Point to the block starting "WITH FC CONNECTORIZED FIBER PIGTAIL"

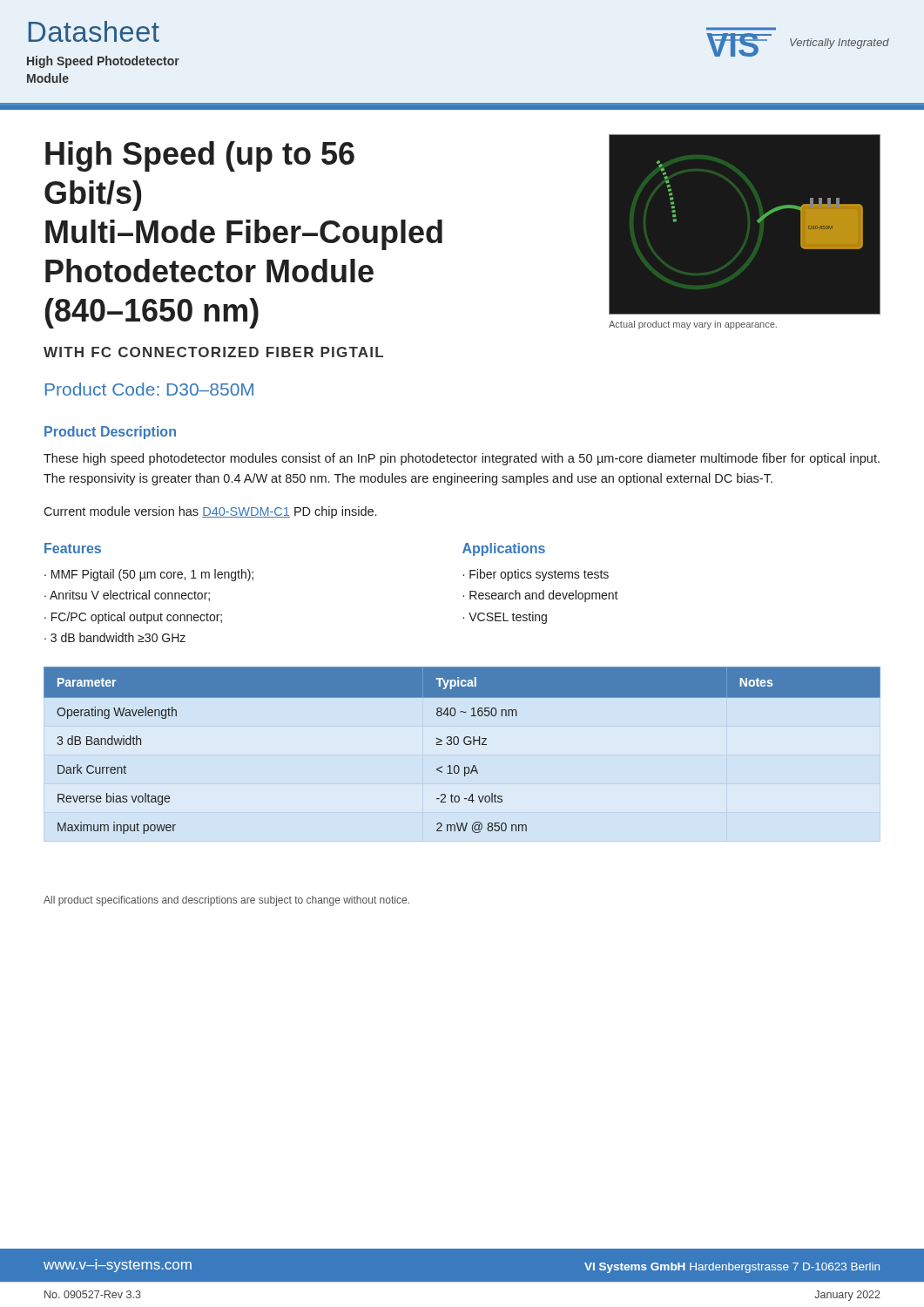214,353
